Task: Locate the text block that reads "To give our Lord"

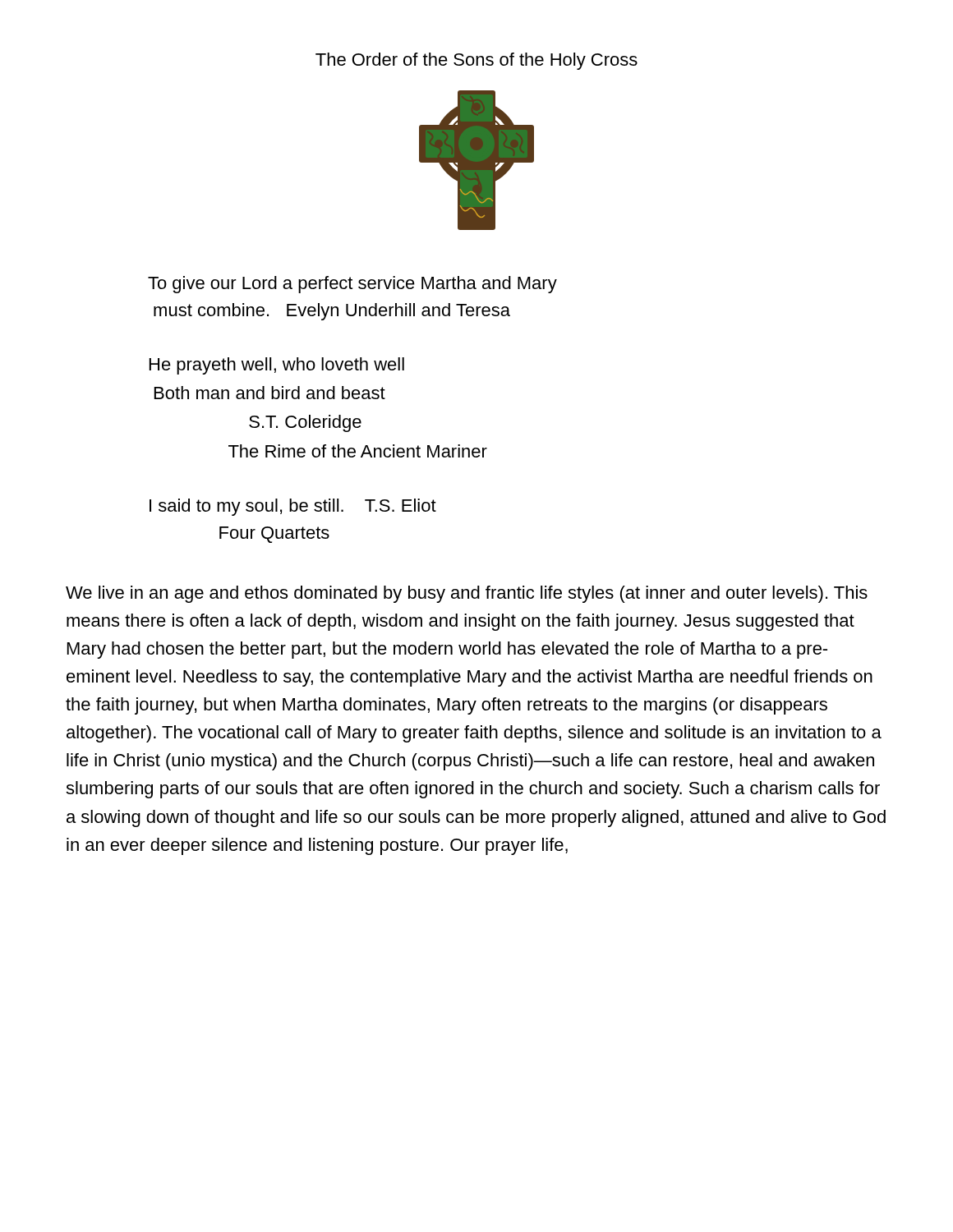Action: [352, 296]
